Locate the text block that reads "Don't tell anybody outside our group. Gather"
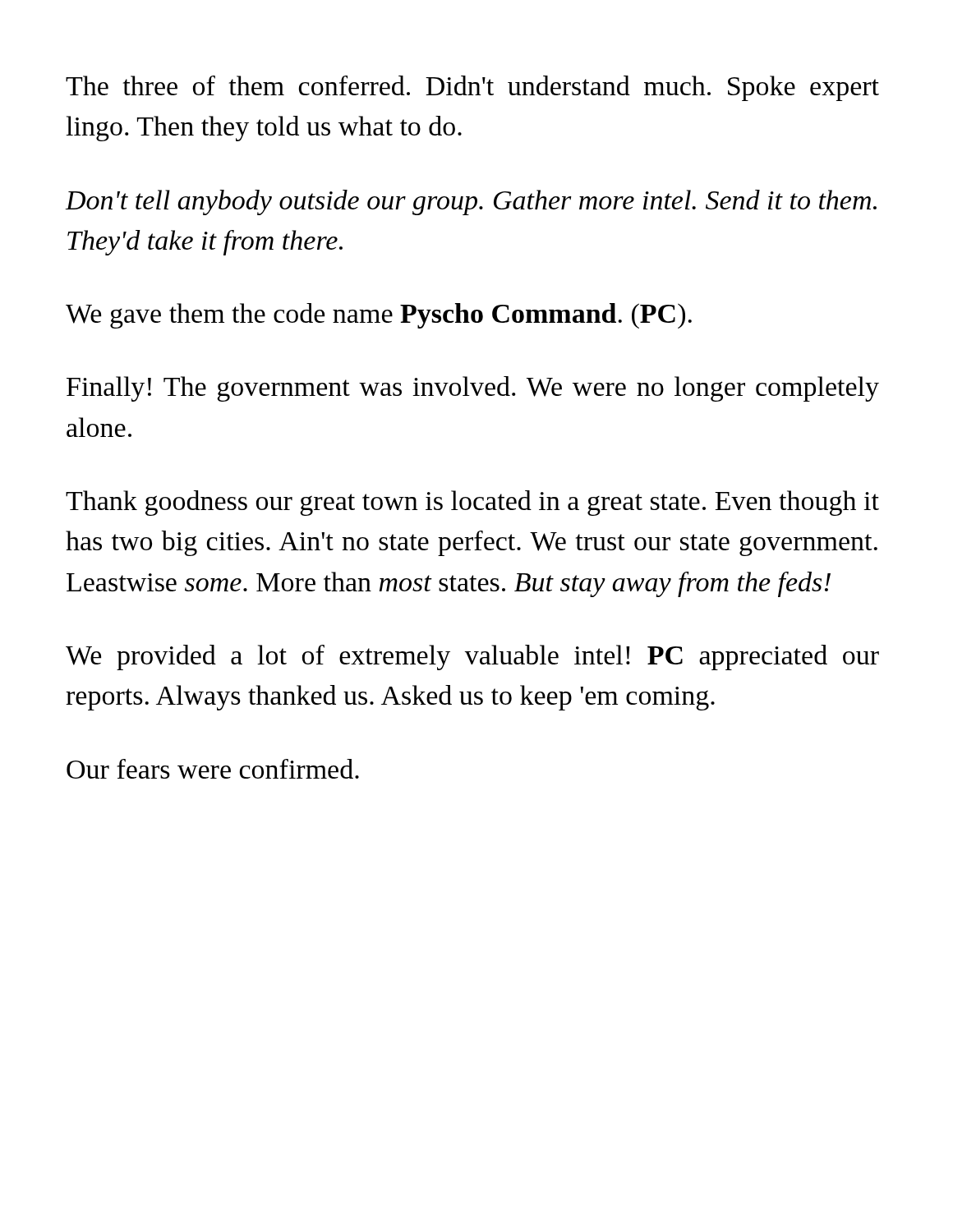953x1232 pixels. 472,220
